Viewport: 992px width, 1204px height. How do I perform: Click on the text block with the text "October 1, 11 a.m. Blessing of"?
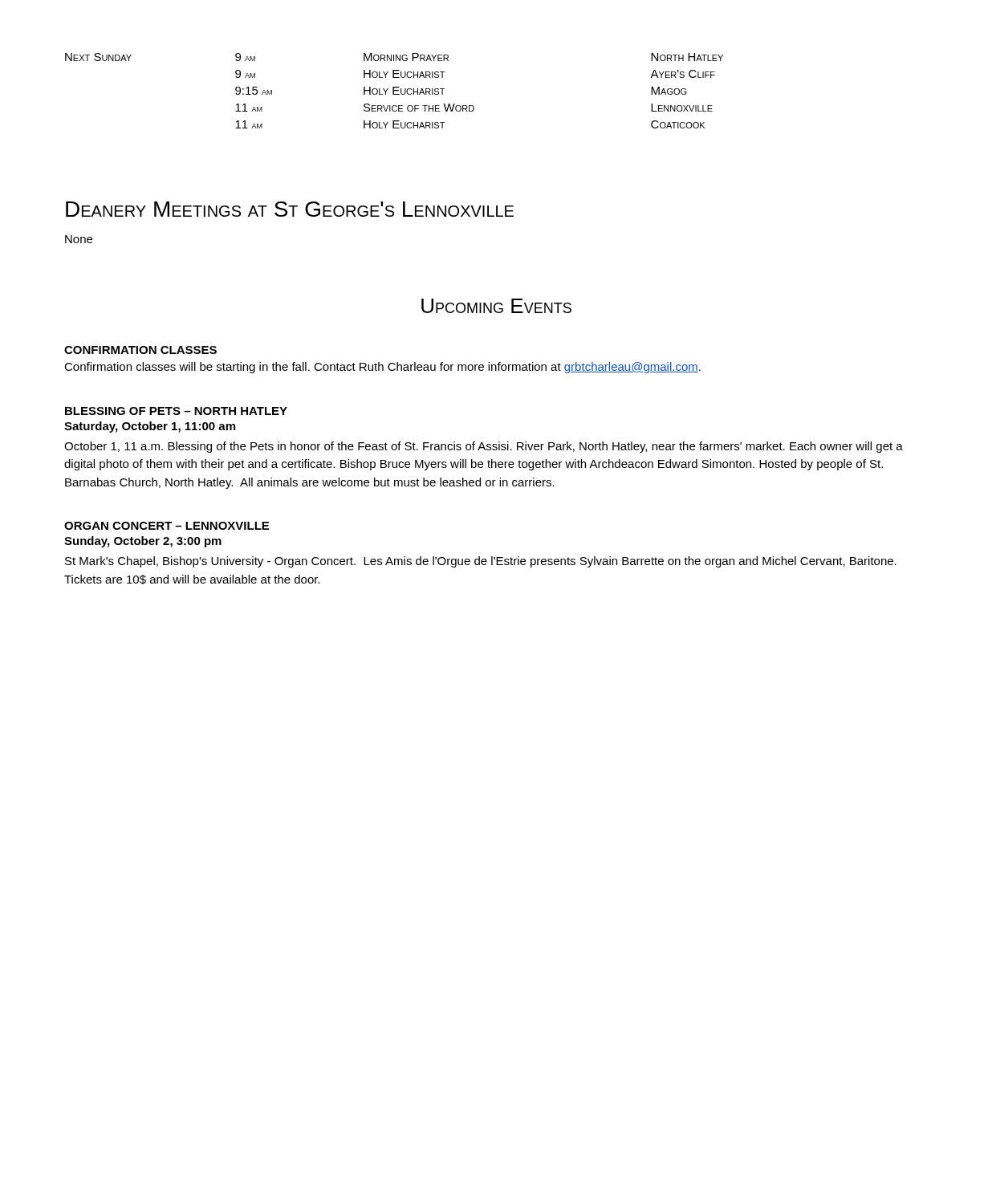pyautogui.click(x=483, y=464)
